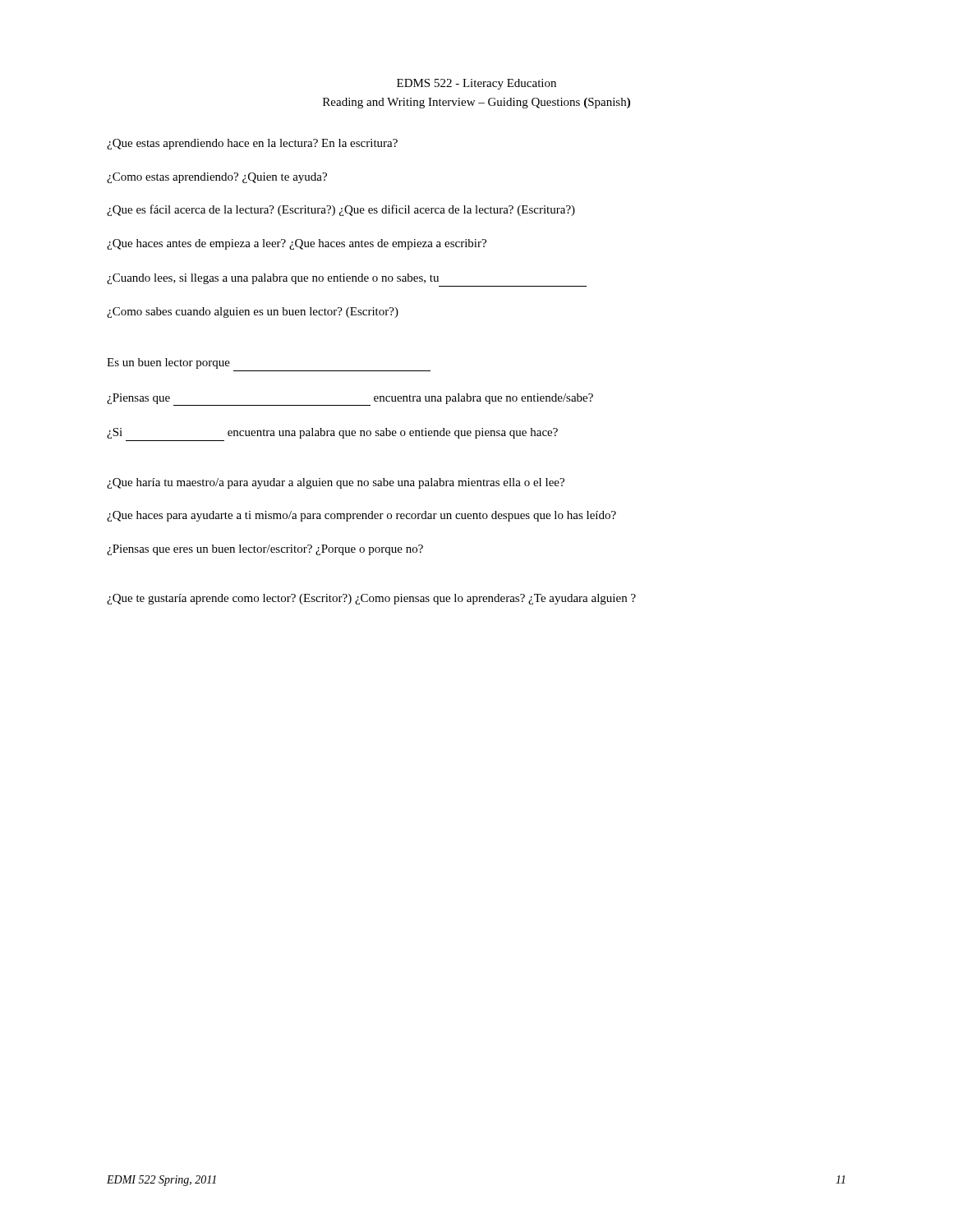Point to the block beginning "¿Que estas aprendiendo hace"
This screenshot has height=1232, width=953.
[252, 143]
